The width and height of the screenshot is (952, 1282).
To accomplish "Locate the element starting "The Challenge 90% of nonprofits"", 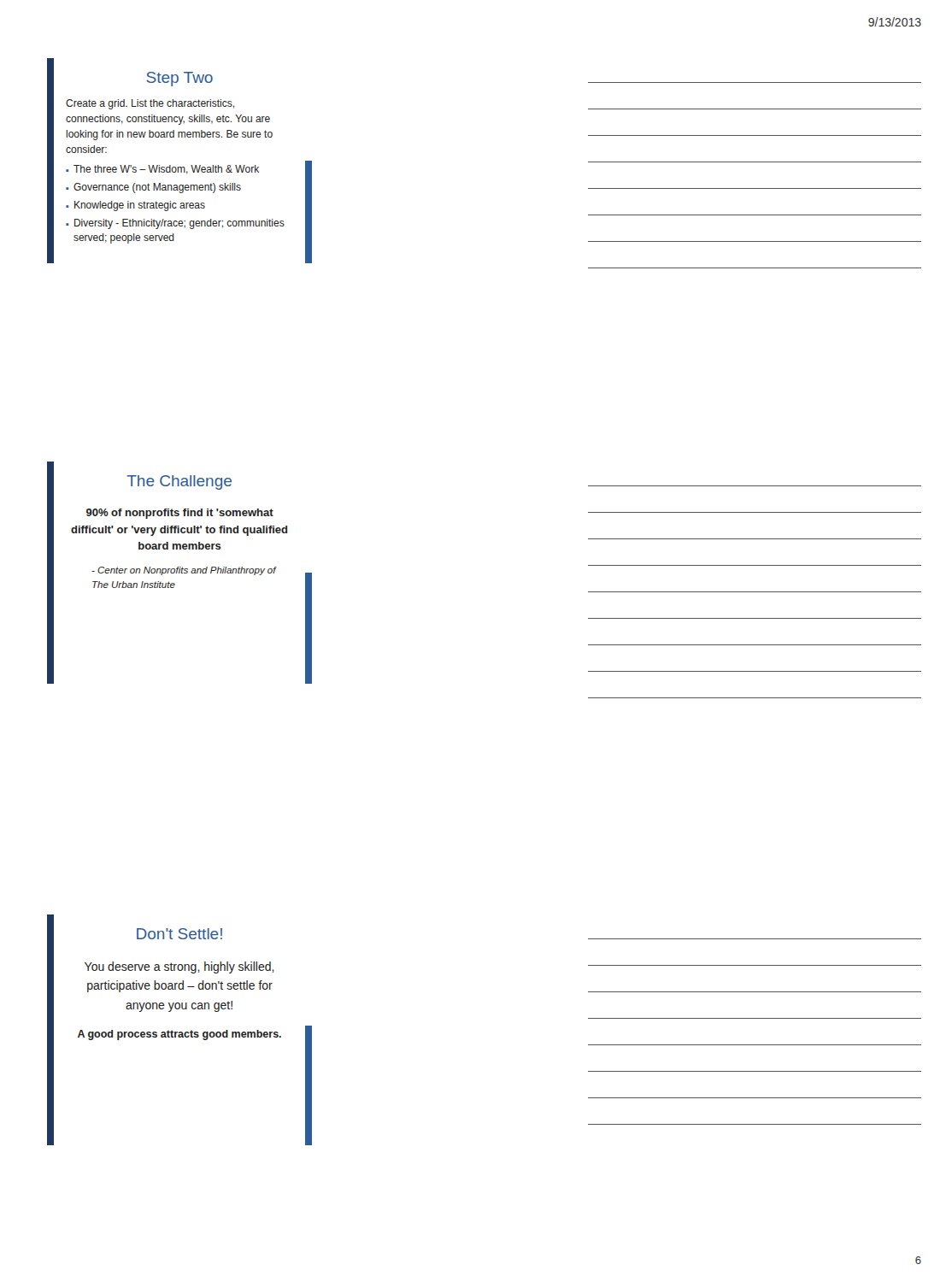I will click(179, 573).
